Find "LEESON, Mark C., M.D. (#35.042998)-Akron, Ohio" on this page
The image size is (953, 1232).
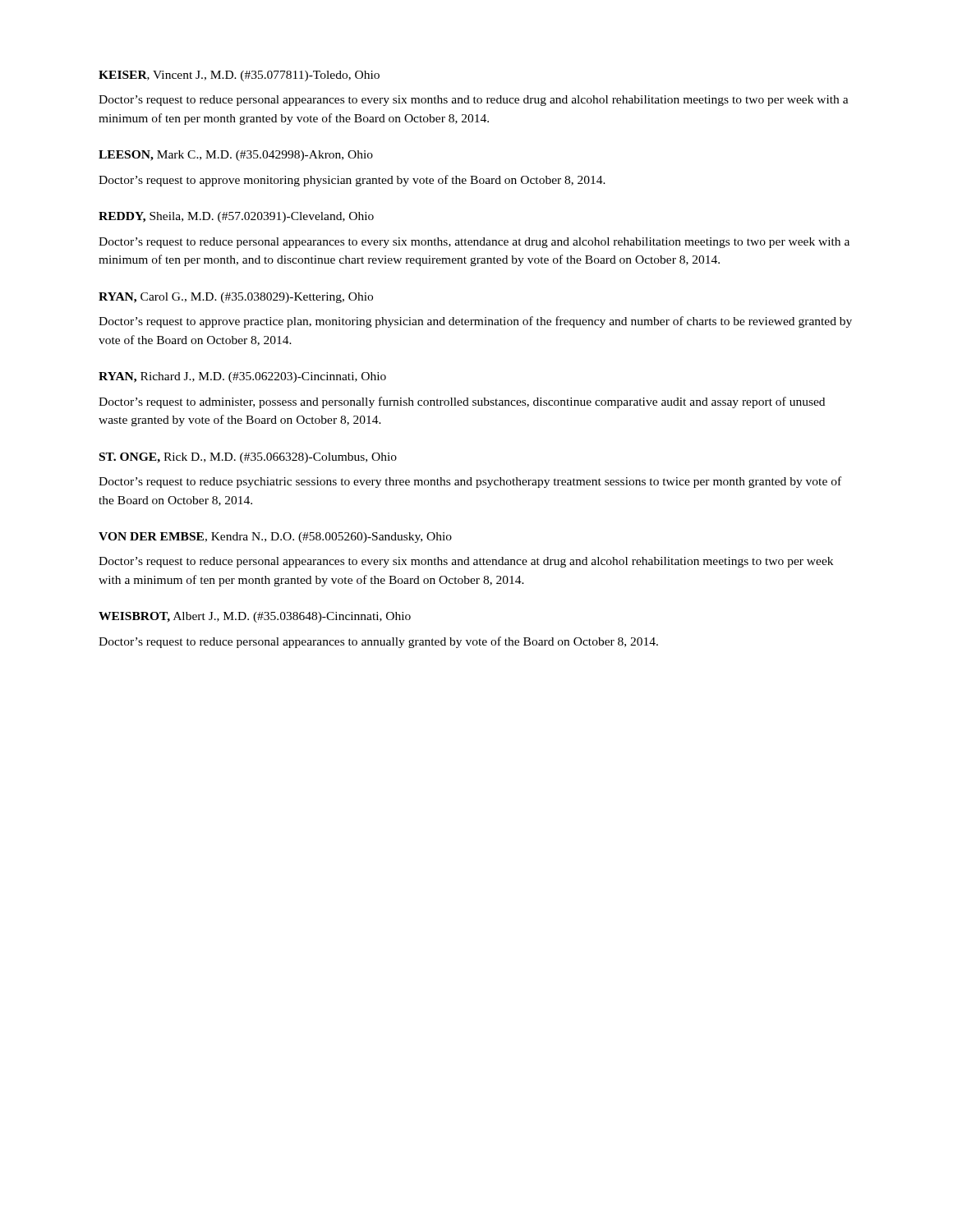[236, 154]
